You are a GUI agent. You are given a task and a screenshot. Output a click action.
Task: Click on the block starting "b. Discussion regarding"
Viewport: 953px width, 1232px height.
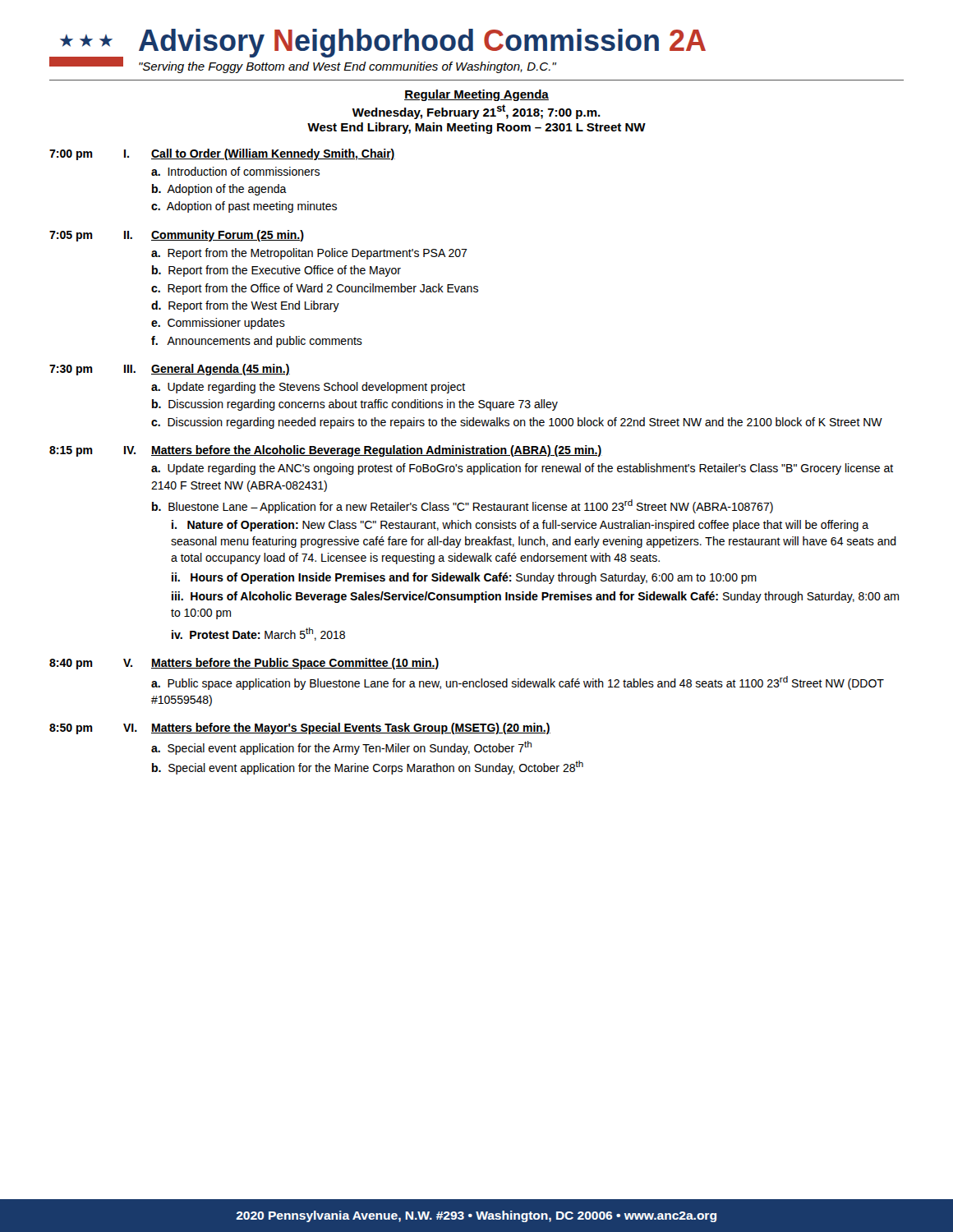click(354, 404)
